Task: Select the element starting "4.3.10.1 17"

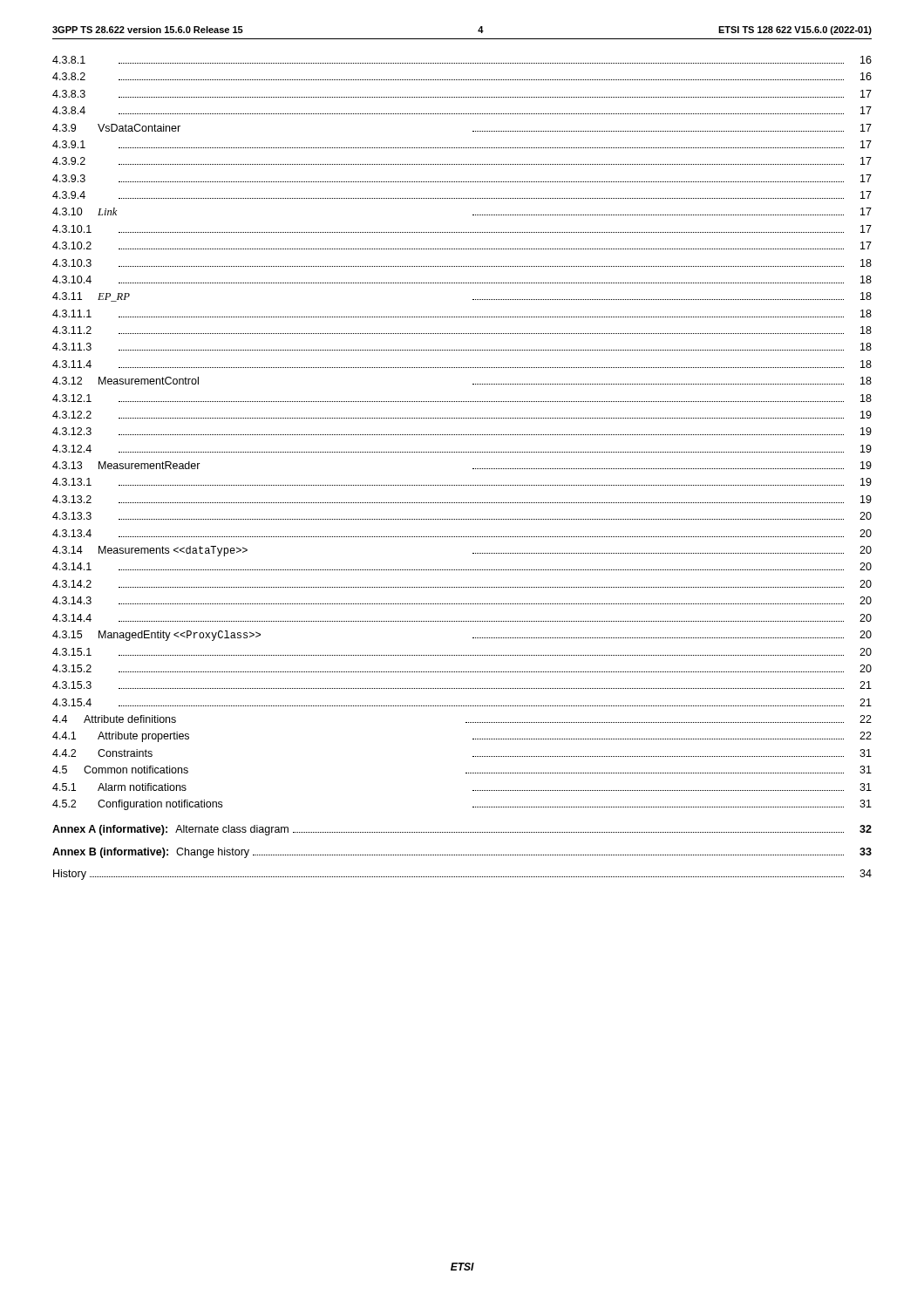Action: (x=462, y=230)
